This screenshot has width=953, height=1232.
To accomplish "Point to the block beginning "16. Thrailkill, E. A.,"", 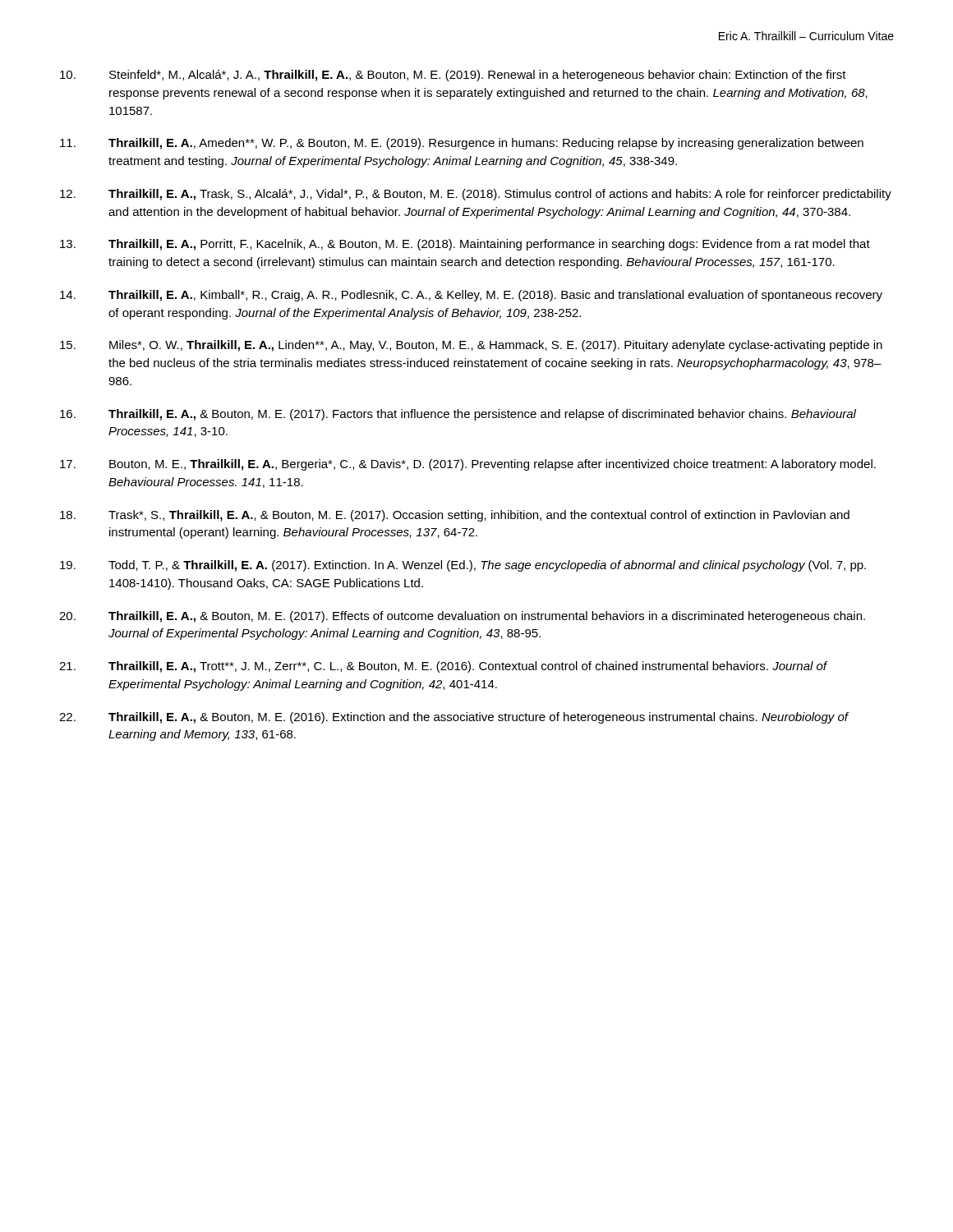I will [x=476, y=422].
